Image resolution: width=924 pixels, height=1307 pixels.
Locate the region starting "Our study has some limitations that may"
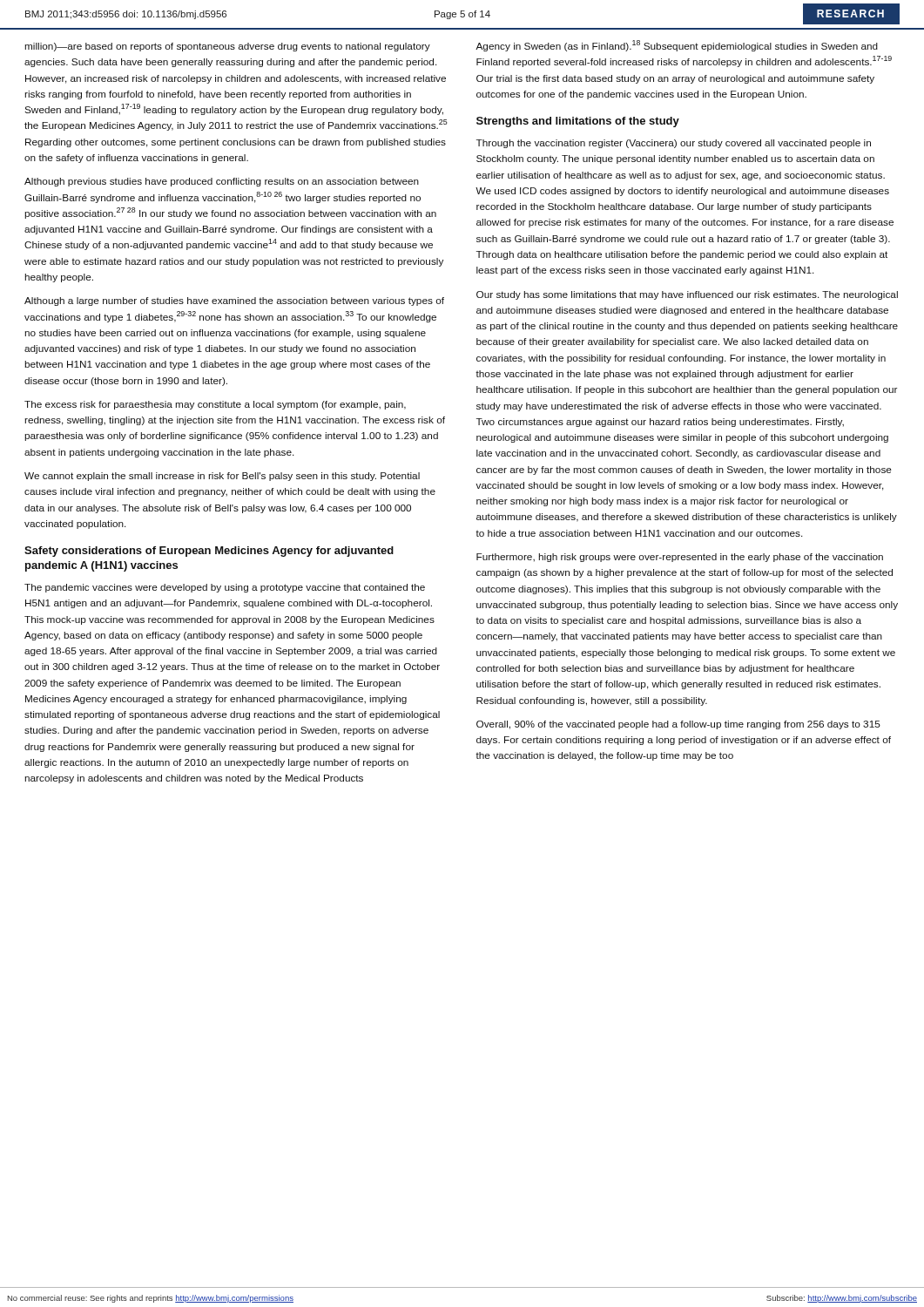click(x=688, y=414)
